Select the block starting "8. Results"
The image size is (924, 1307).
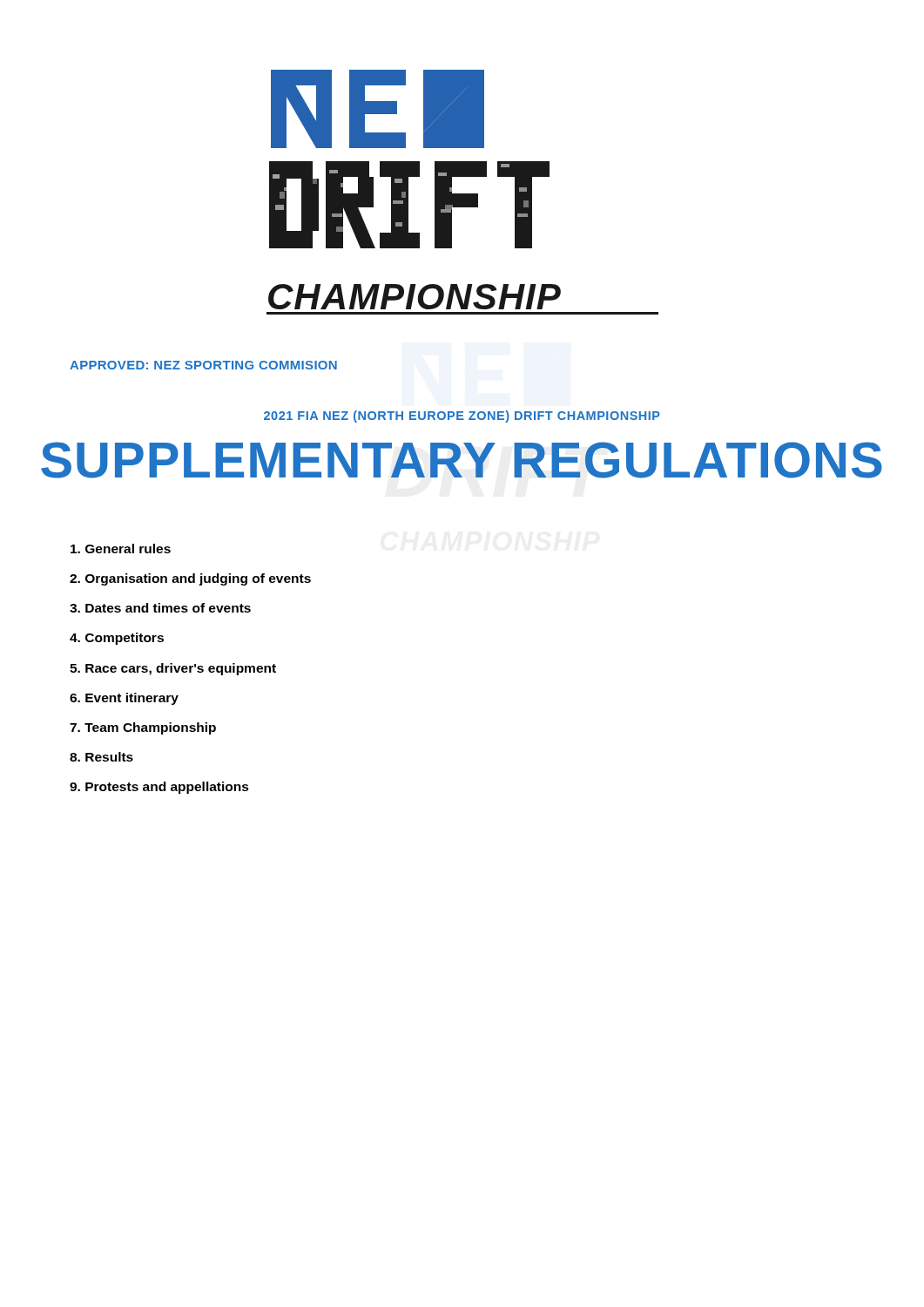click(x=102, y=757)
